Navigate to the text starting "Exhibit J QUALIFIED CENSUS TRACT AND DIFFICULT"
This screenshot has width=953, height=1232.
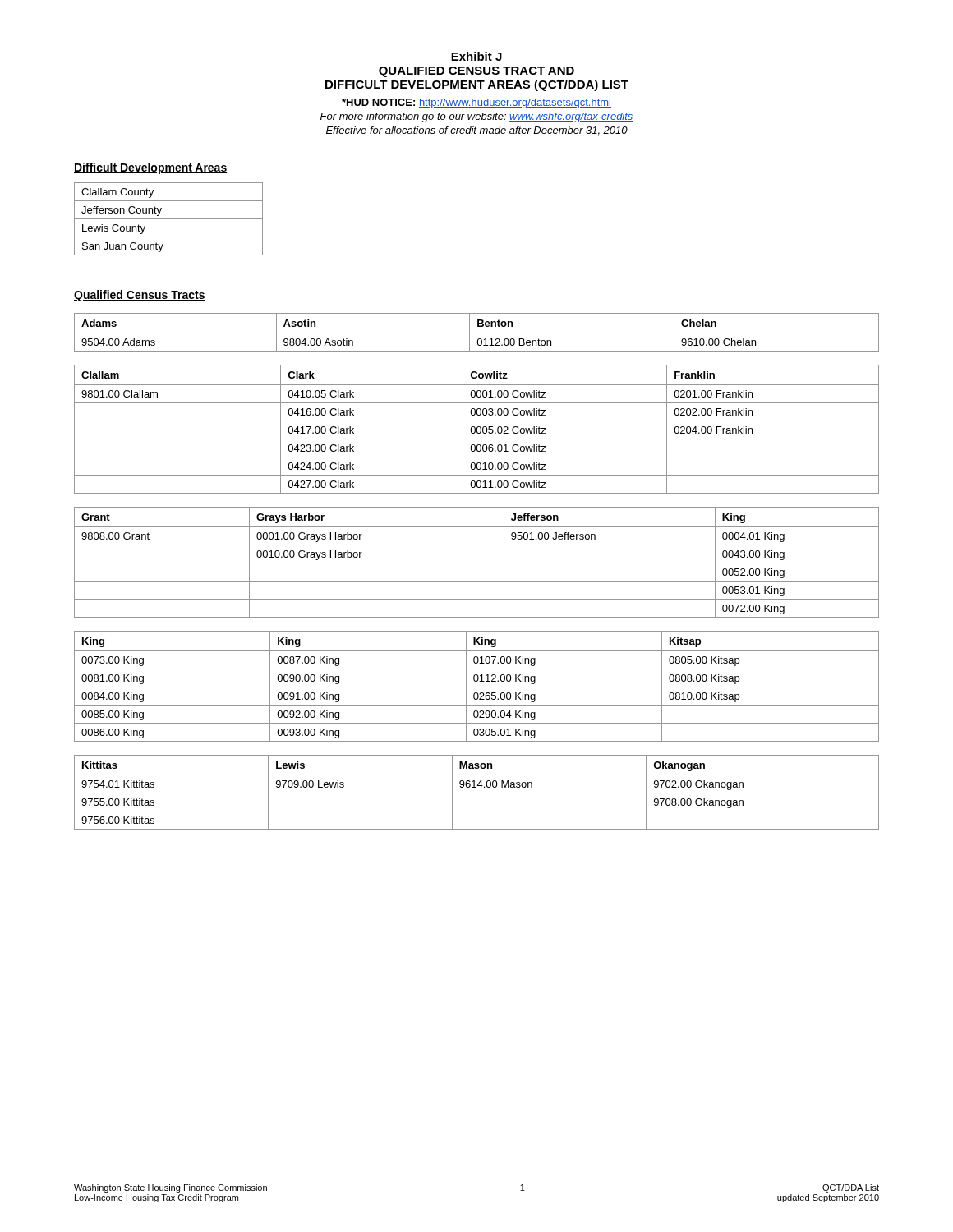[476, 70]
